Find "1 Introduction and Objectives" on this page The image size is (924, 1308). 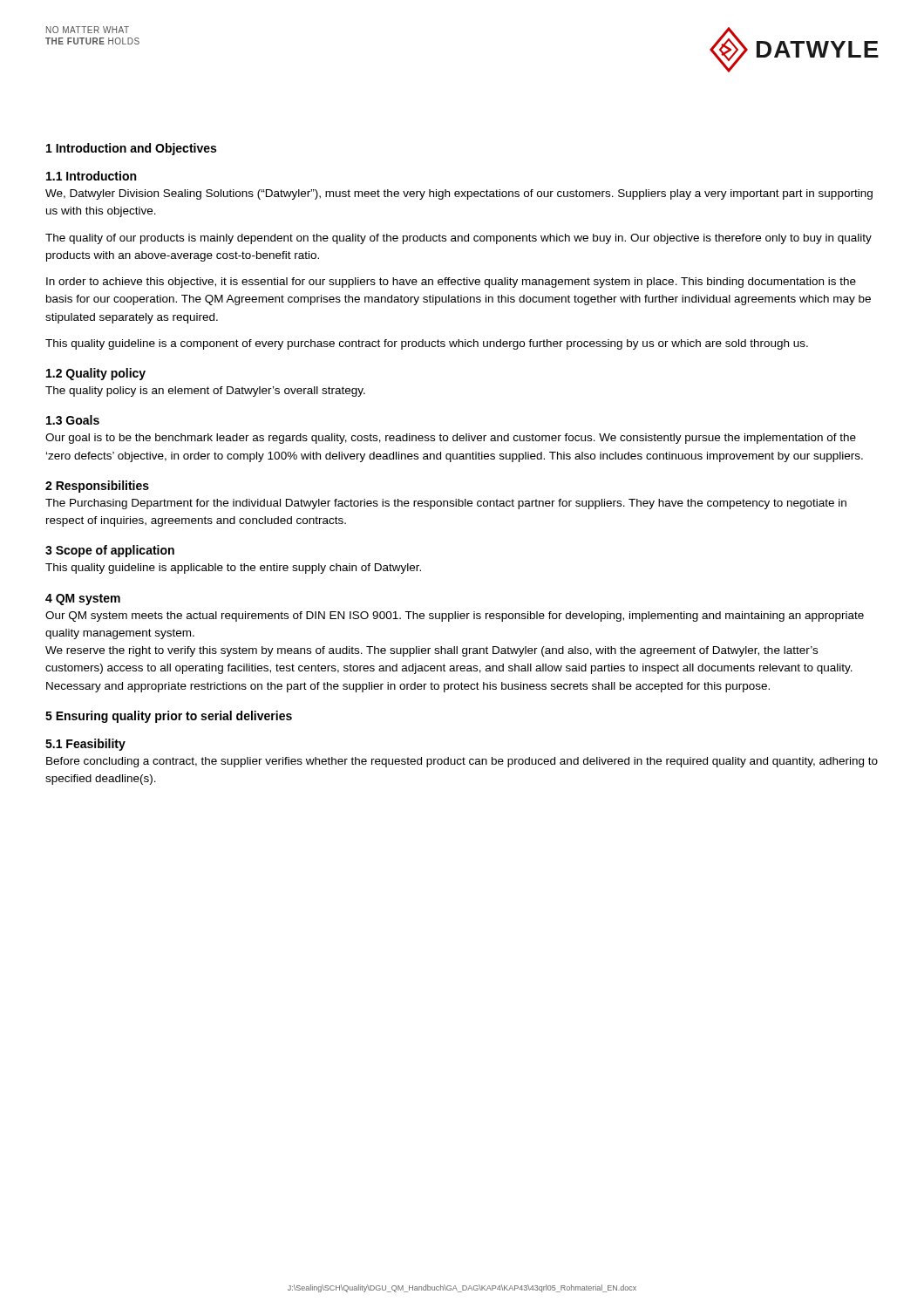tap(131, 148)
